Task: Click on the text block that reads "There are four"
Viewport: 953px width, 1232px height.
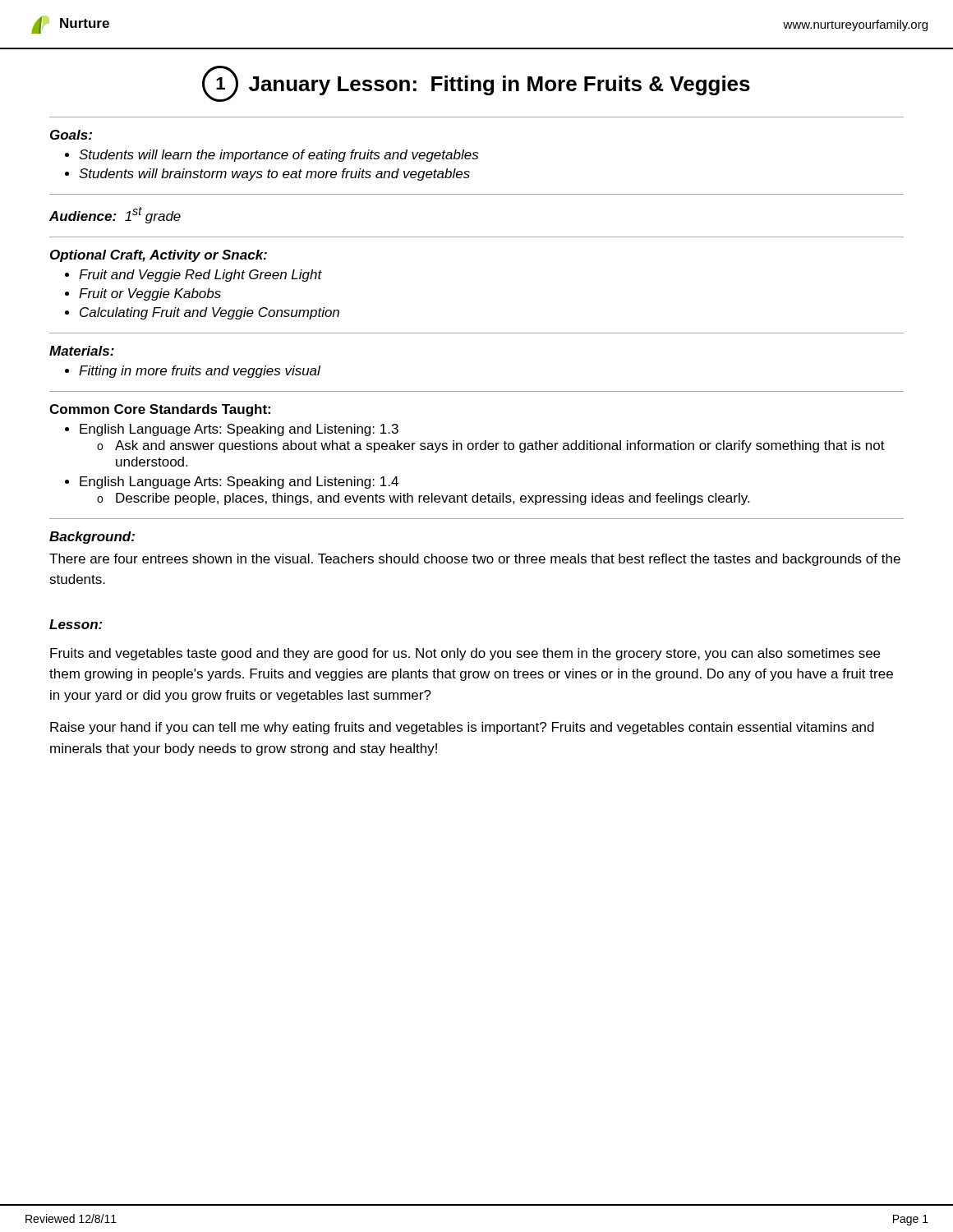Action: (475, 569)
